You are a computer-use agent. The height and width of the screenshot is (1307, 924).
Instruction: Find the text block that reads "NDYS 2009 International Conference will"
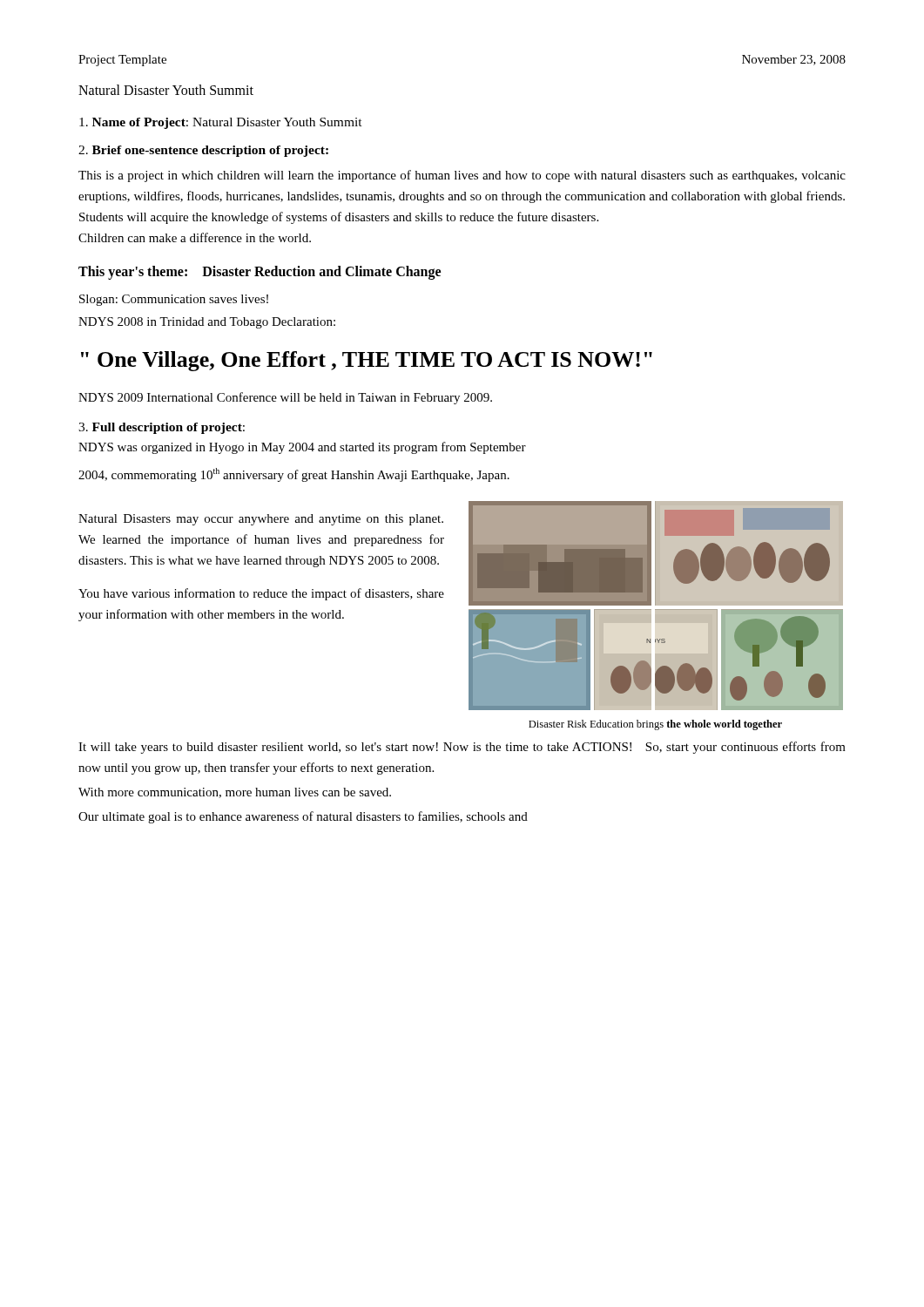286,397
